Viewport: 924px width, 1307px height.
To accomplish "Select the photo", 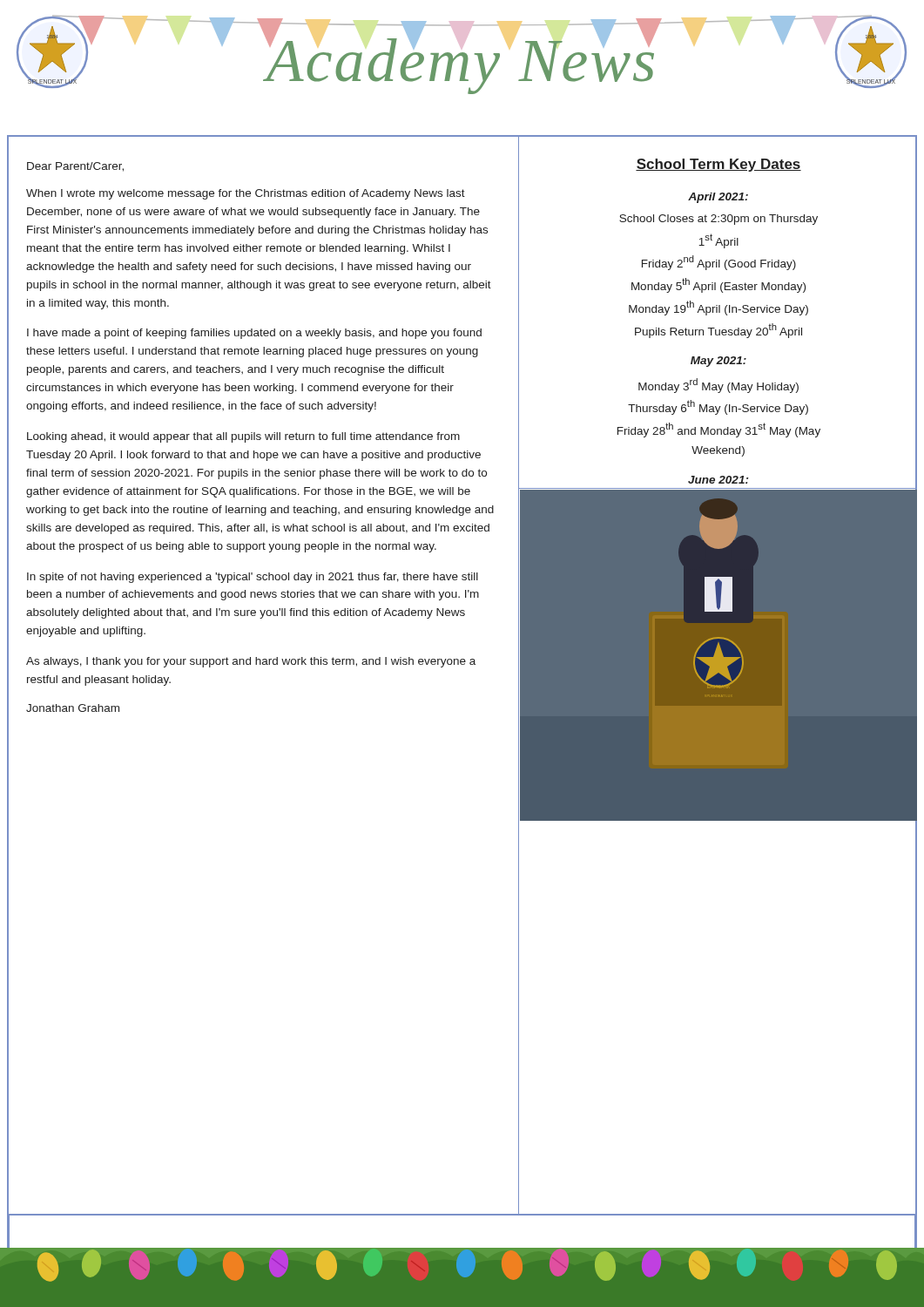I will point(719,655).
